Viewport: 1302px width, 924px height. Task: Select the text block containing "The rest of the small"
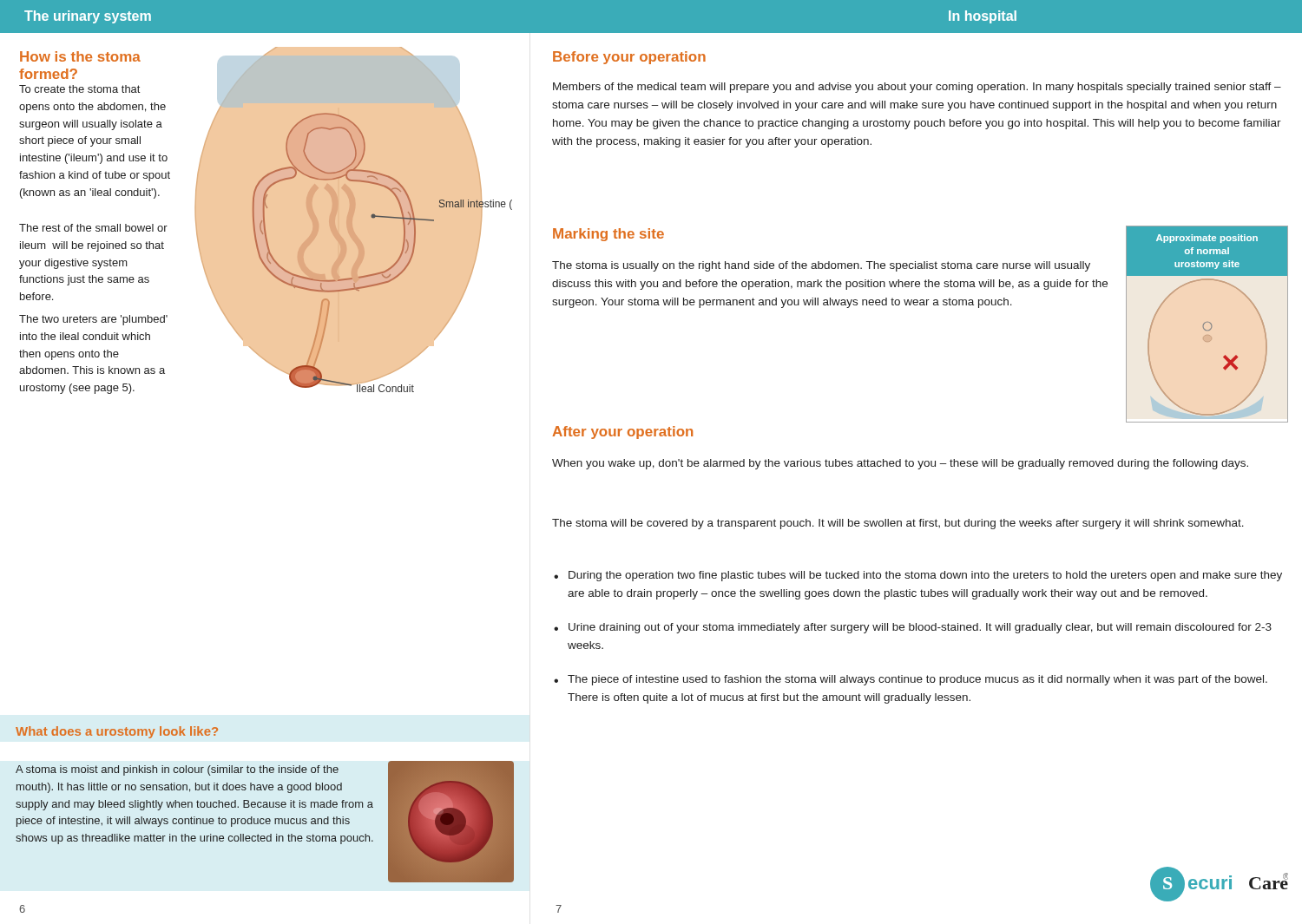(93, 262)
